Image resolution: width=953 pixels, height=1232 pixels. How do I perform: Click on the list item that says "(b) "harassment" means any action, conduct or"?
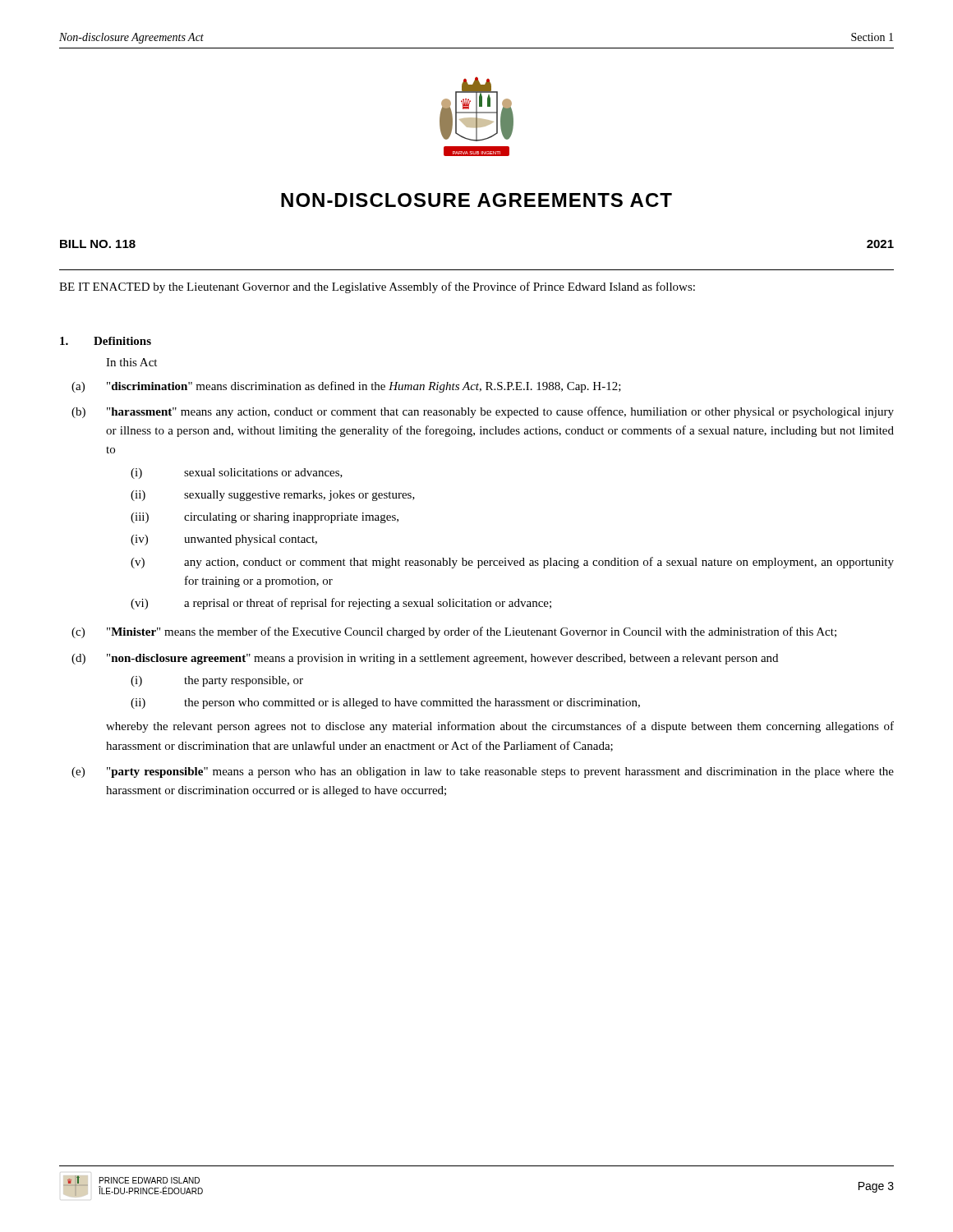[483, 412]
